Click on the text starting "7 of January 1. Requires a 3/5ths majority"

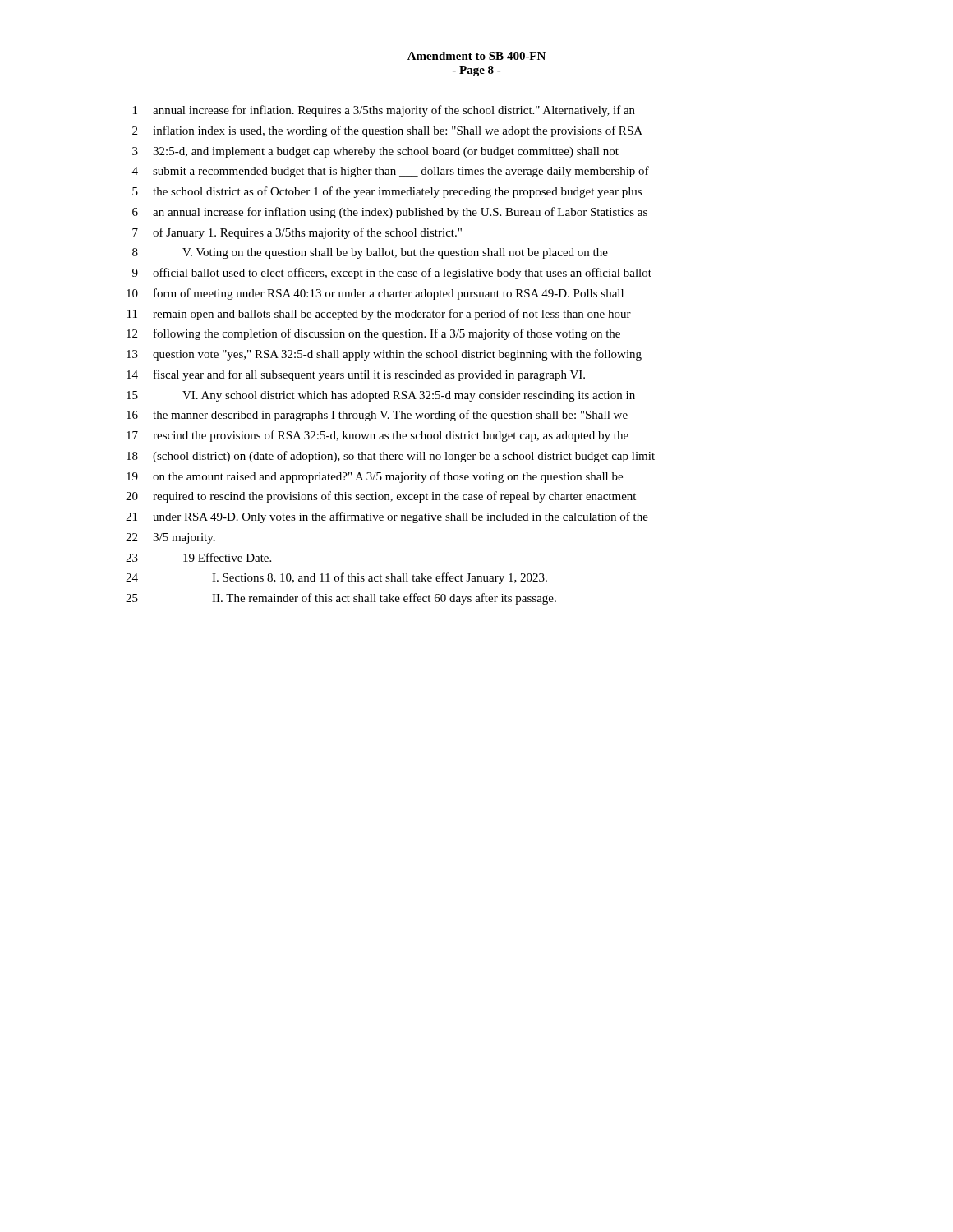click(x=297, y=233)
